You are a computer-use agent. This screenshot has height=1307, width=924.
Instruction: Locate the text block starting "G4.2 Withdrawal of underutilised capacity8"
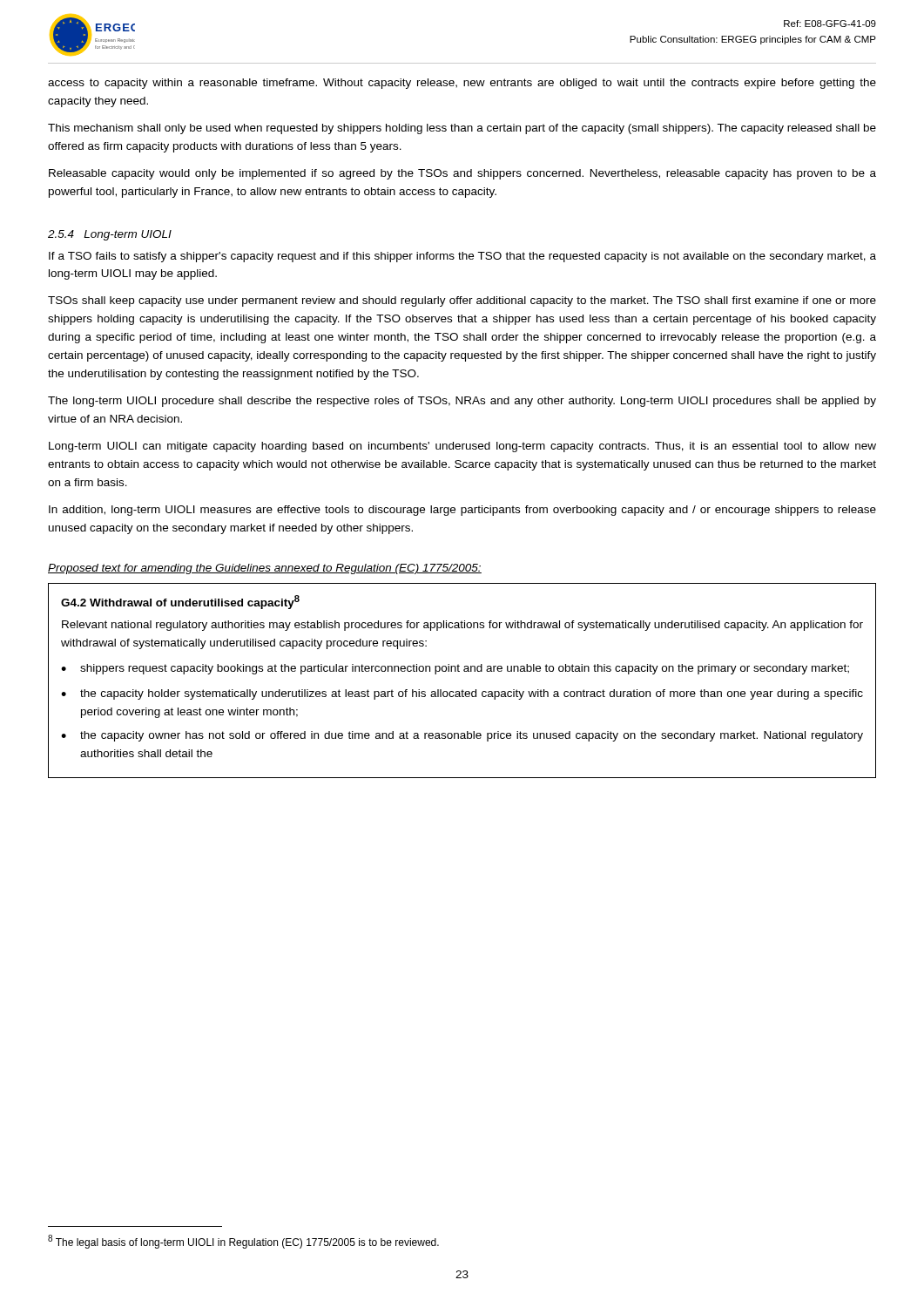point(180,601)
